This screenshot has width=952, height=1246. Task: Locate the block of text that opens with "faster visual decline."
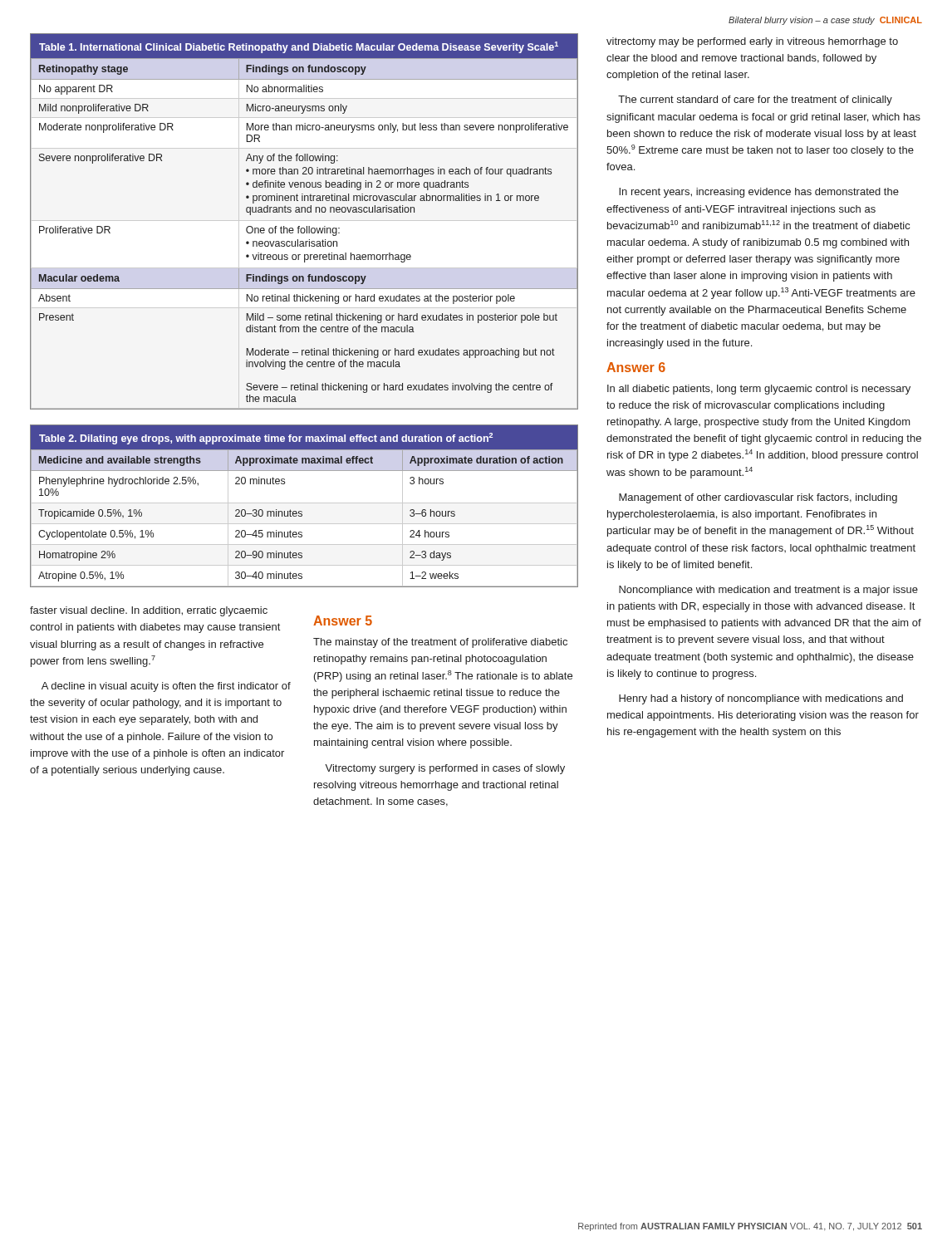155,636
